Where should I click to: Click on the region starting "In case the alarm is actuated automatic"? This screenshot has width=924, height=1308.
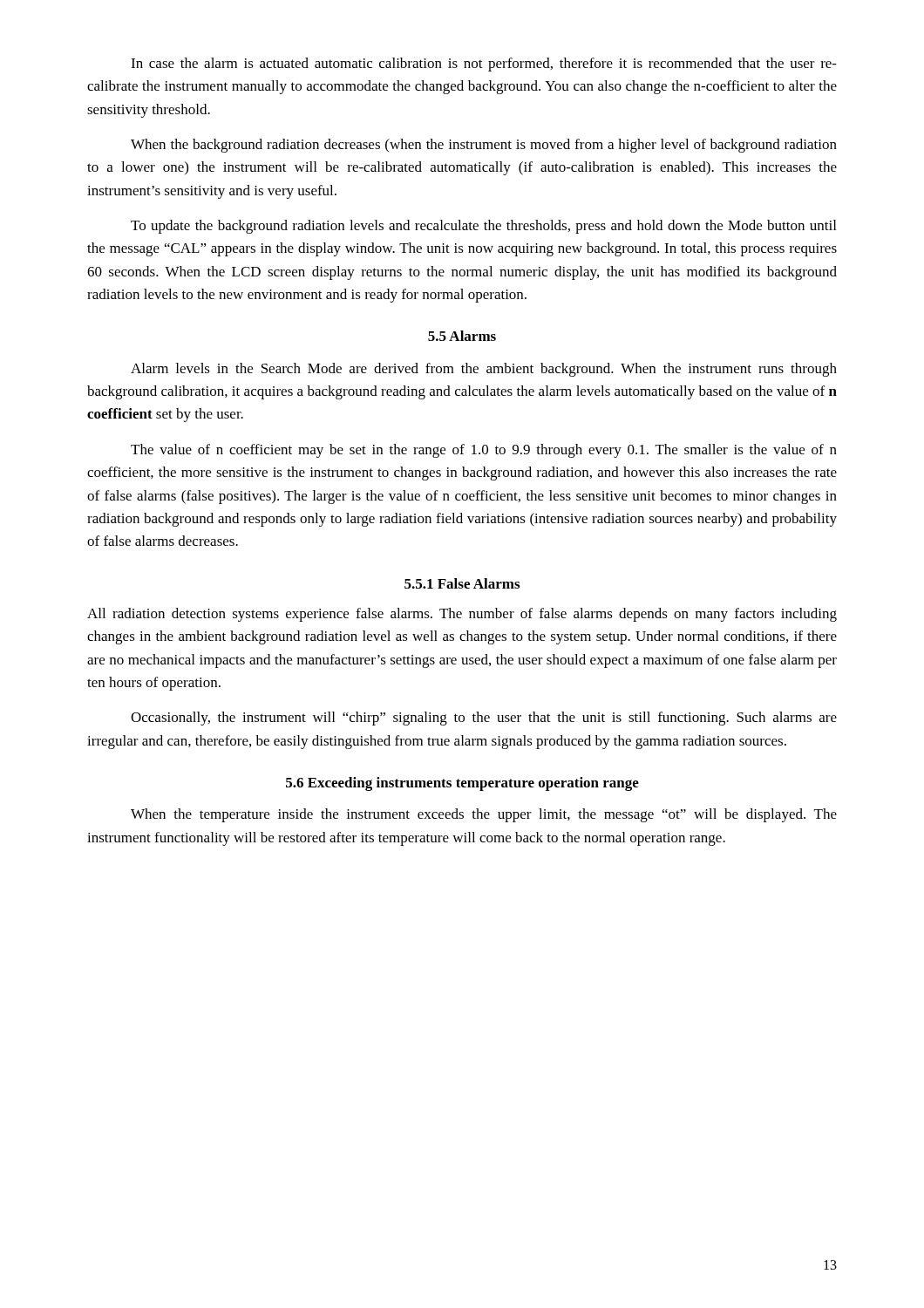462,87
